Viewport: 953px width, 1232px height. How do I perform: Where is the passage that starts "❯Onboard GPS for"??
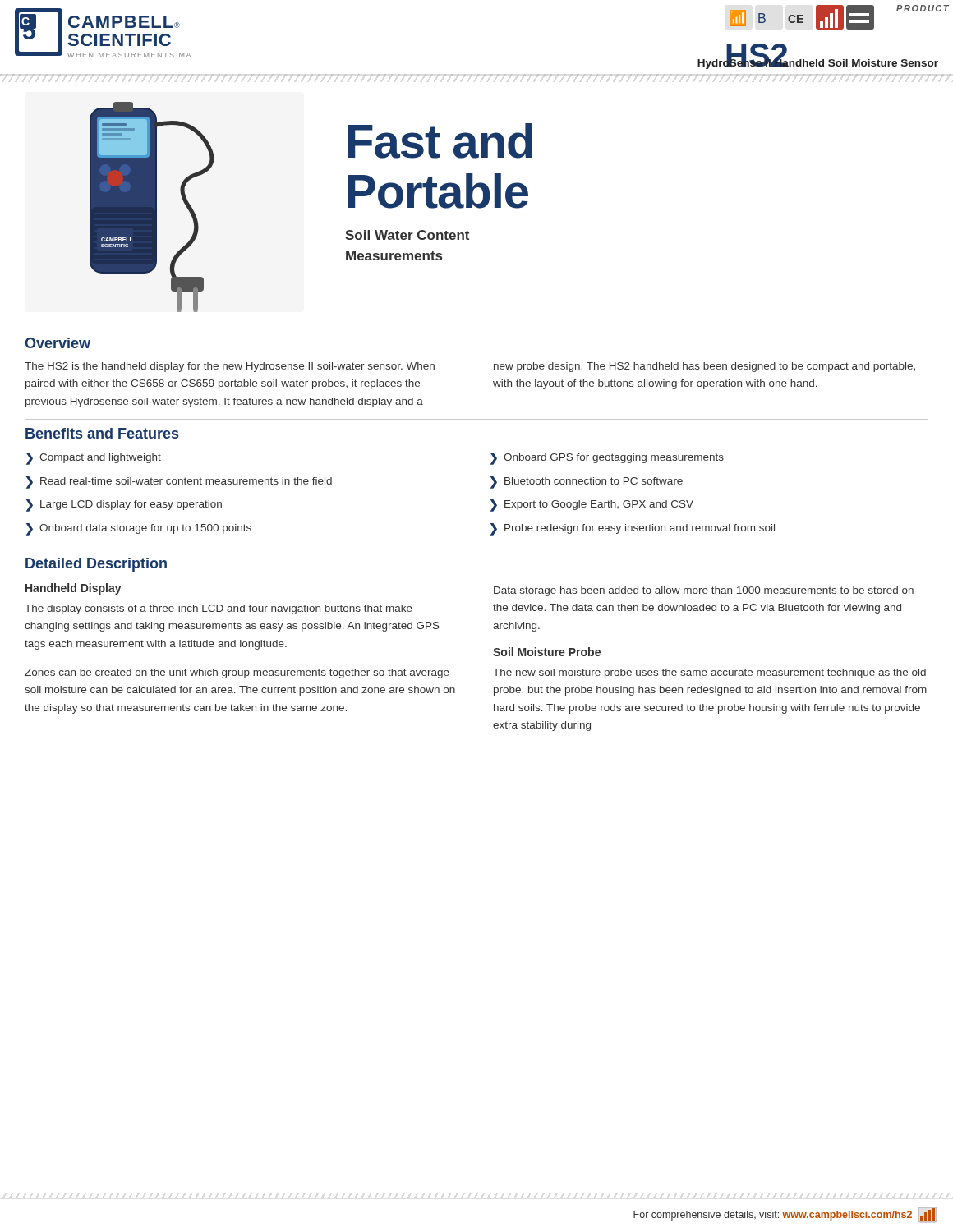click(x=606, y=458)
